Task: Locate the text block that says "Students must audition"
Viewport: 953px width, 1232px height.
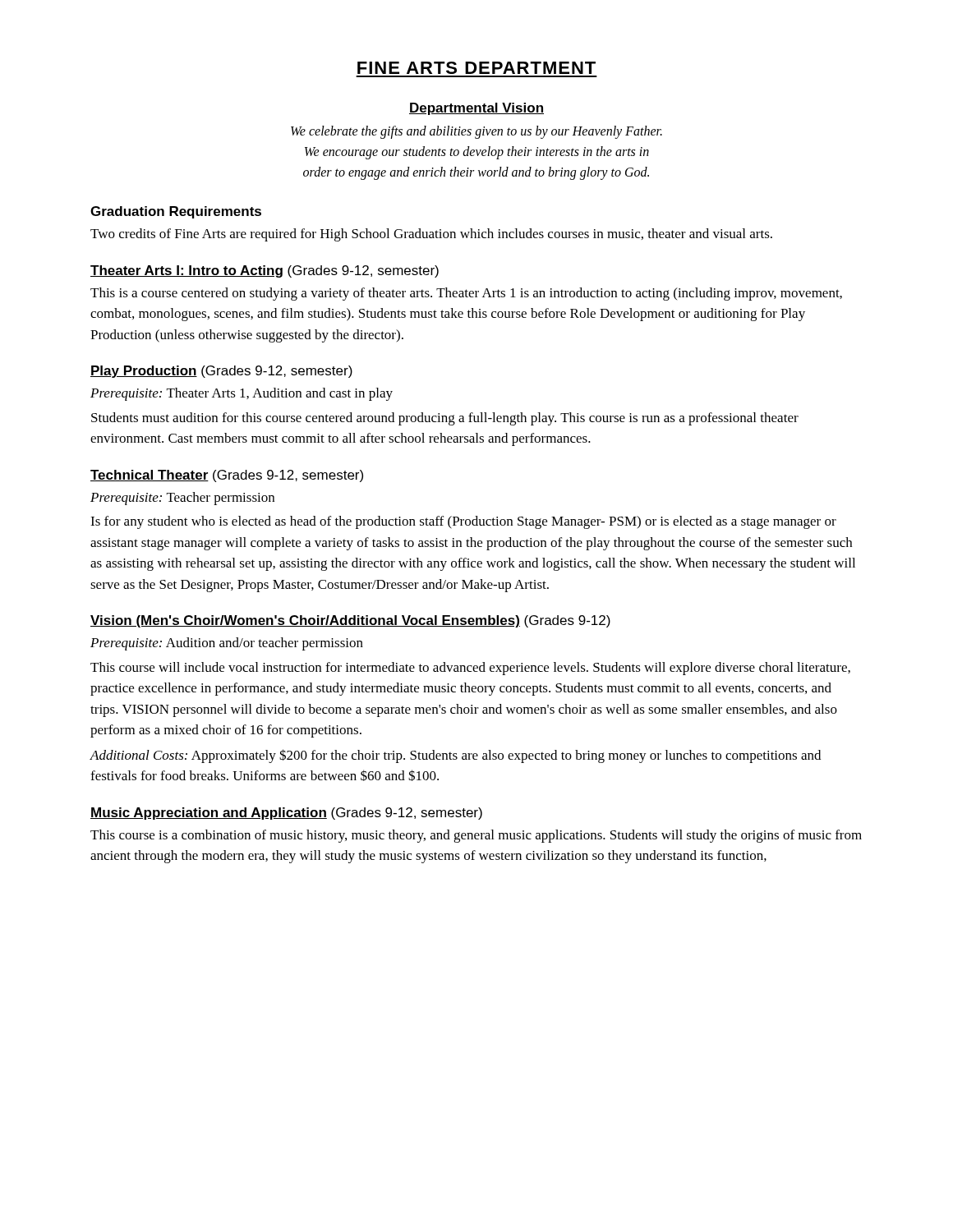Action: [476, 428]
